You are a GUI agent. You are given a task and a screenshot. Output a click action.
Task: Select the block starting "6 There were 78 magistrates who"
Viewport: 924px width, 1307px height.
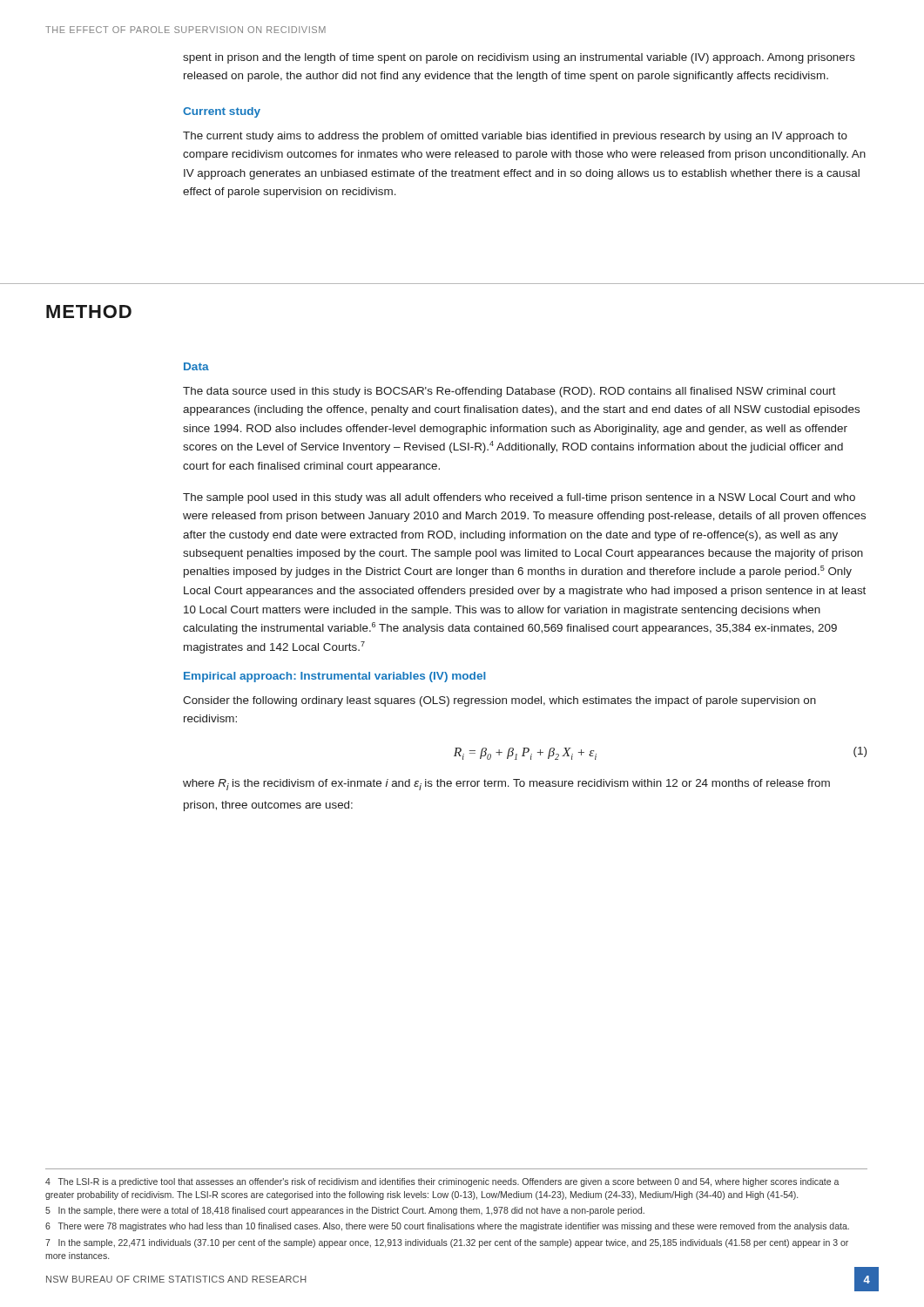point(447,1226)
